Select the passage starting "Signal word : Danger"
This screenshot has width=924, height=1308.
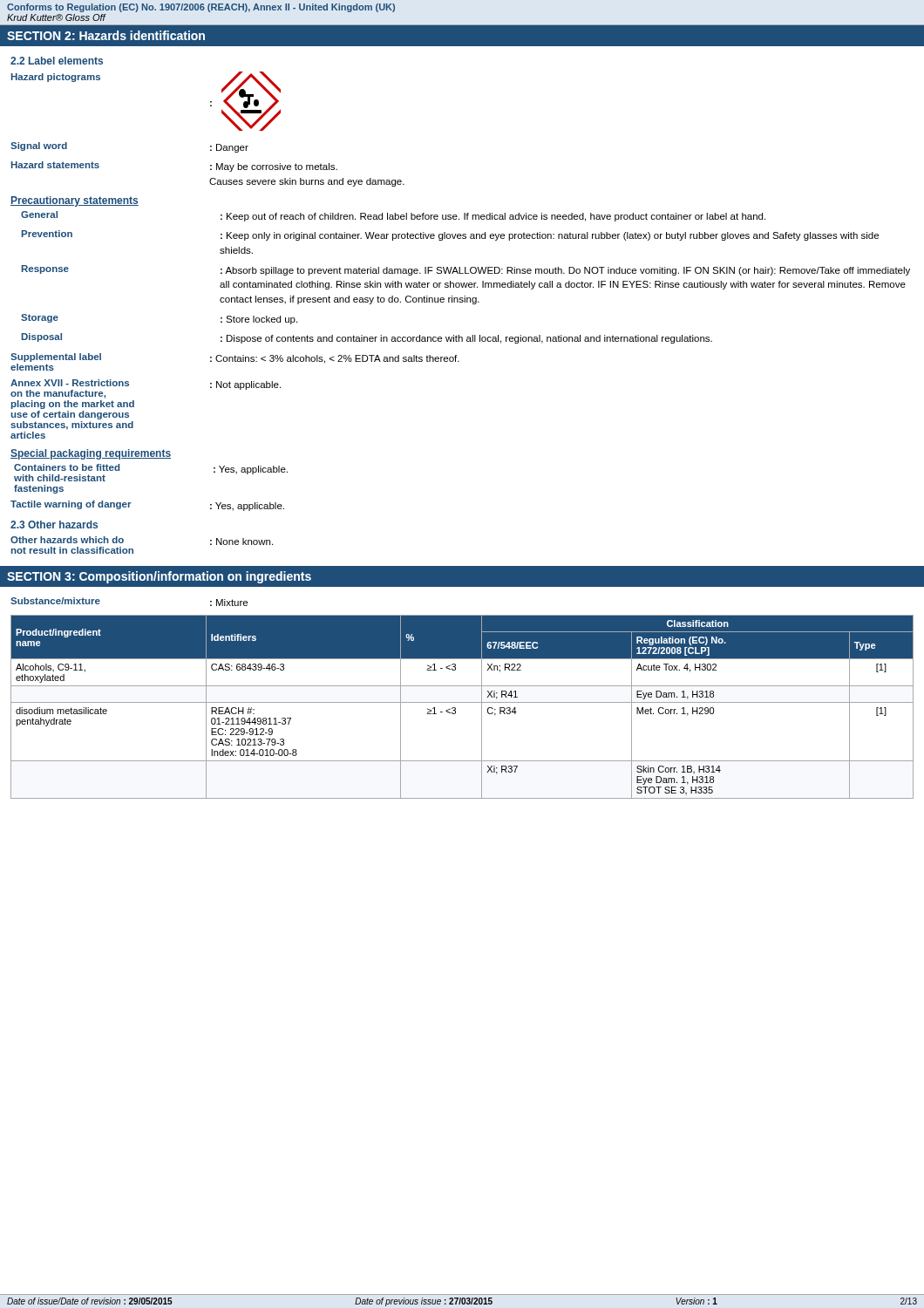(x=34, y=147)
